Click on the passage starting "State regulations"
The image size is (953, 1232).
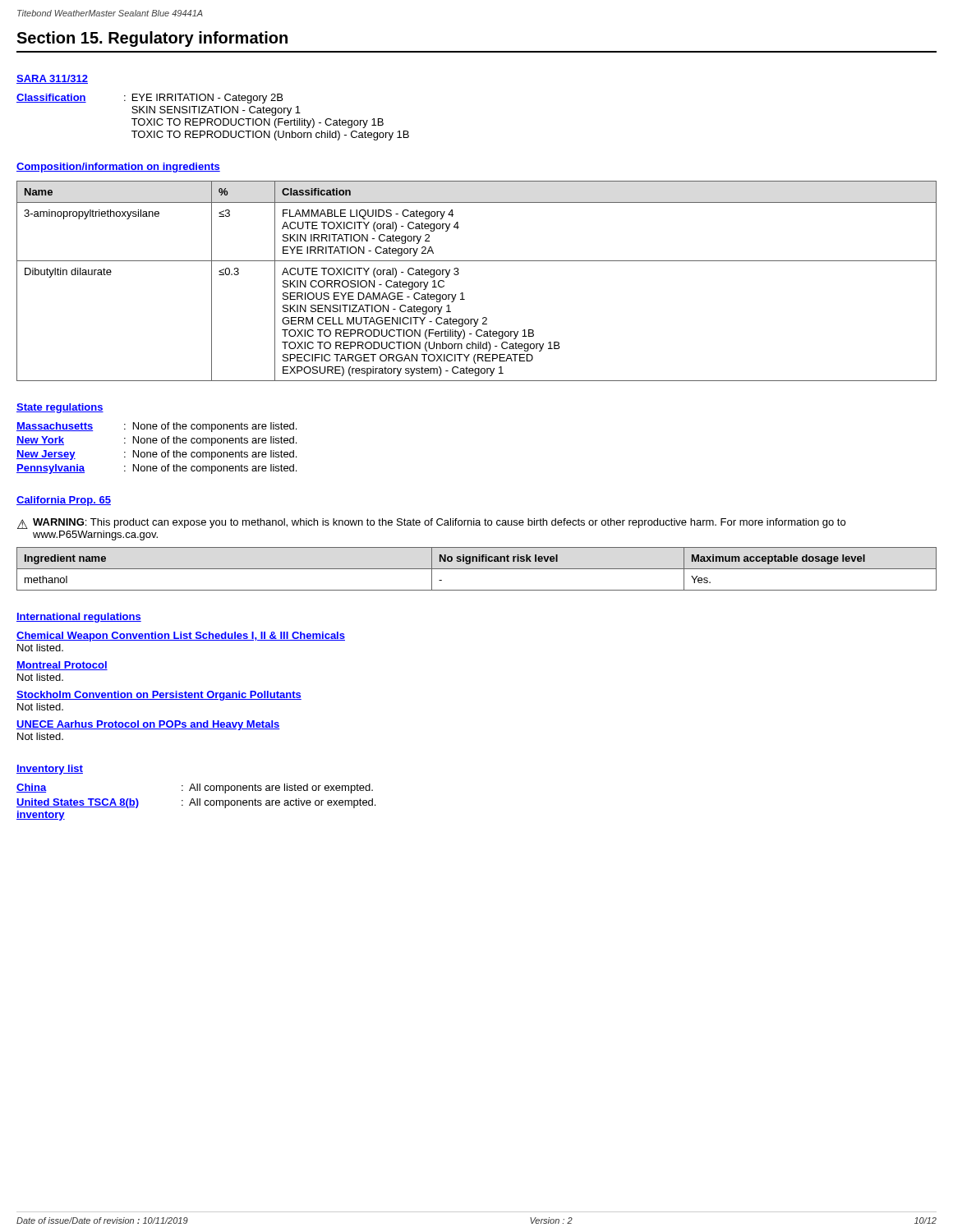tap(60, 407)
